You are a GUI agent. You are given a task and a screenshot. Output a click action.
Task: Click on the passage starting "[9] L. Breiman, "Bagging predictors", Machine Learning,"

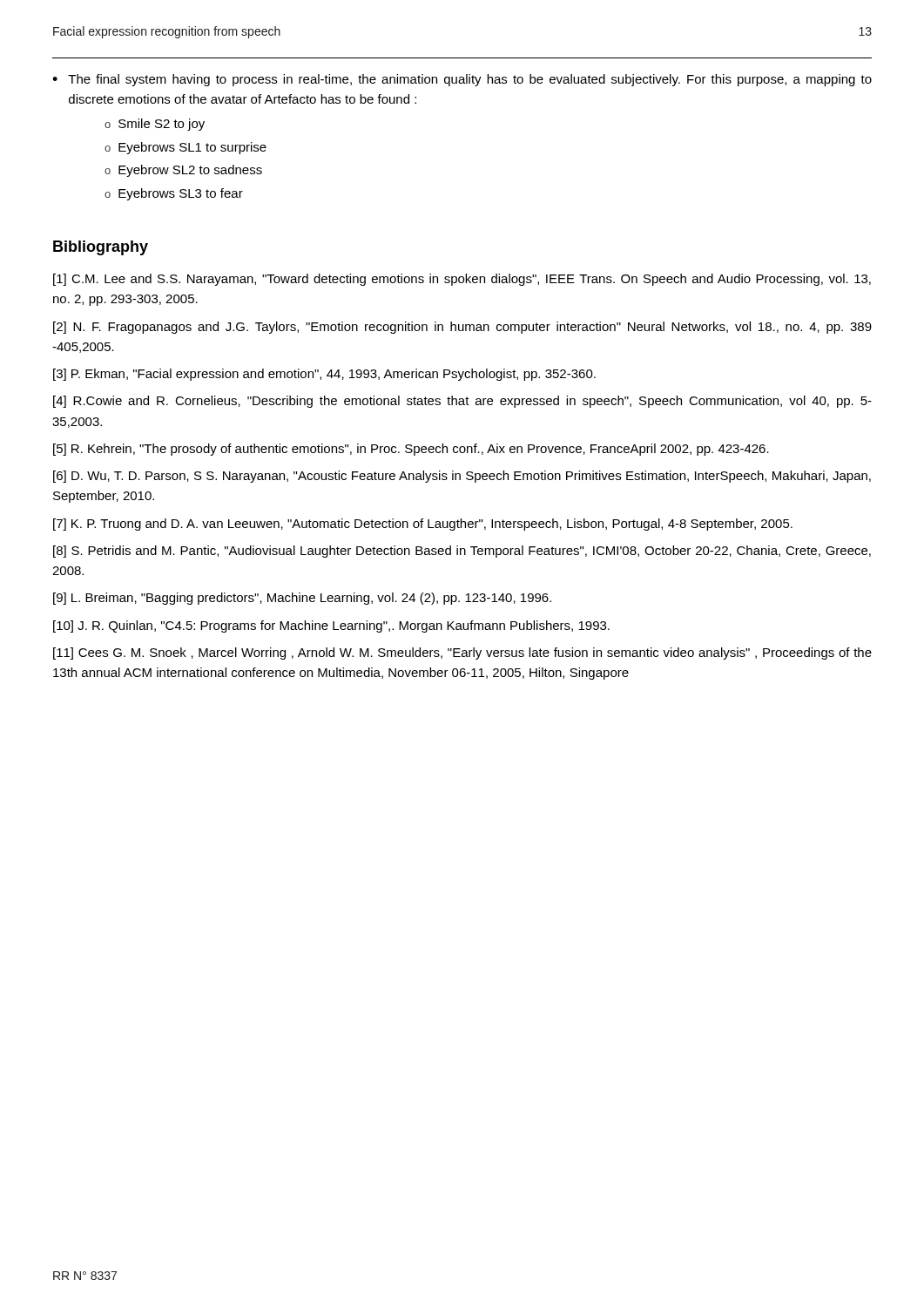302,597
